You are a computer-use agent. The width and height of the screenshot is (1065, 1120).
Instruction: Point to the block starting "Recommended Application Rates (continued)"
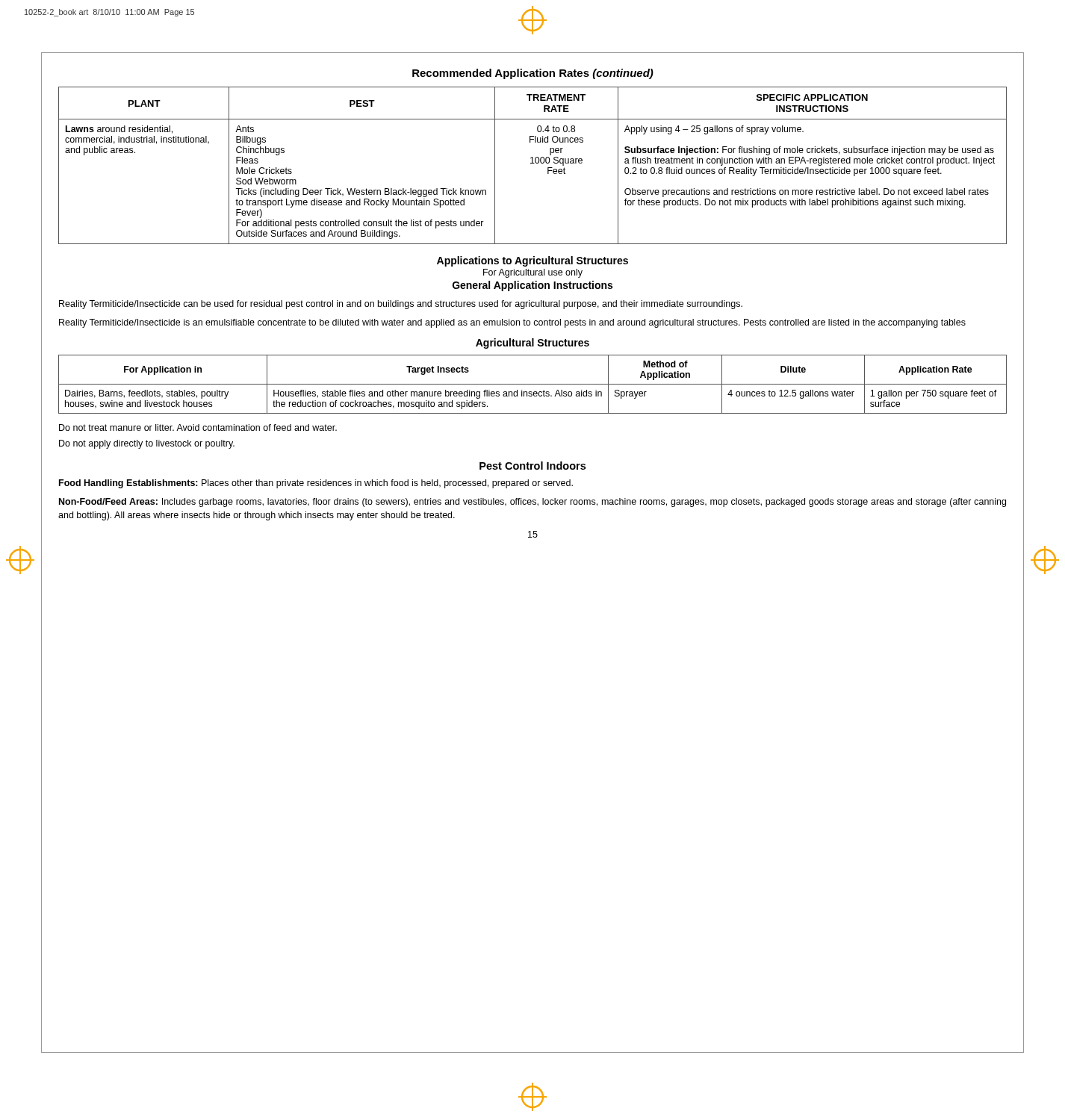point(532,73)
